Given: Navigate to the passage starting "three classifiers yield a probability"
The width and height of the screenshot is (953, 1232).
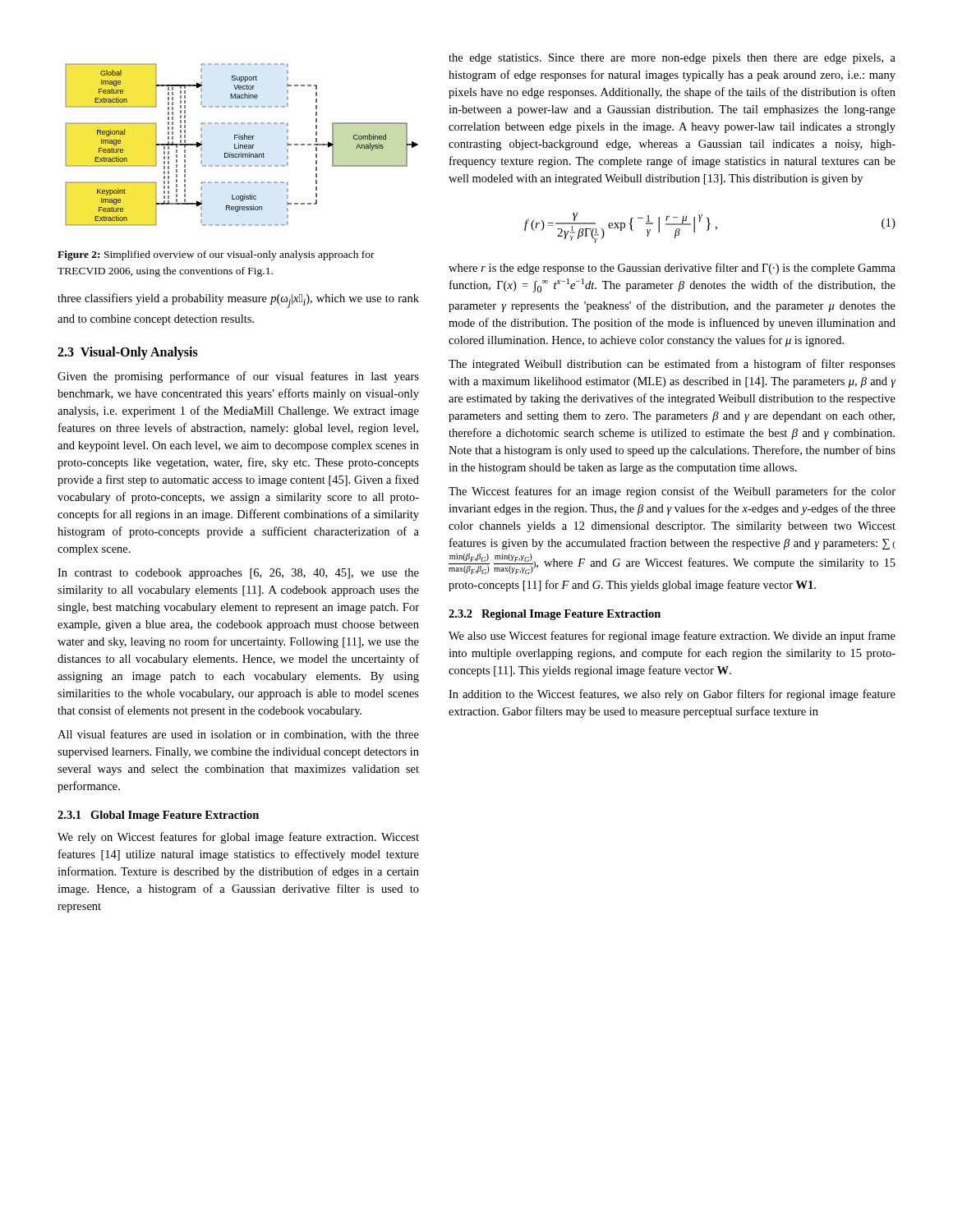Looking at the screenshot, I should click(x=238, y=308).
